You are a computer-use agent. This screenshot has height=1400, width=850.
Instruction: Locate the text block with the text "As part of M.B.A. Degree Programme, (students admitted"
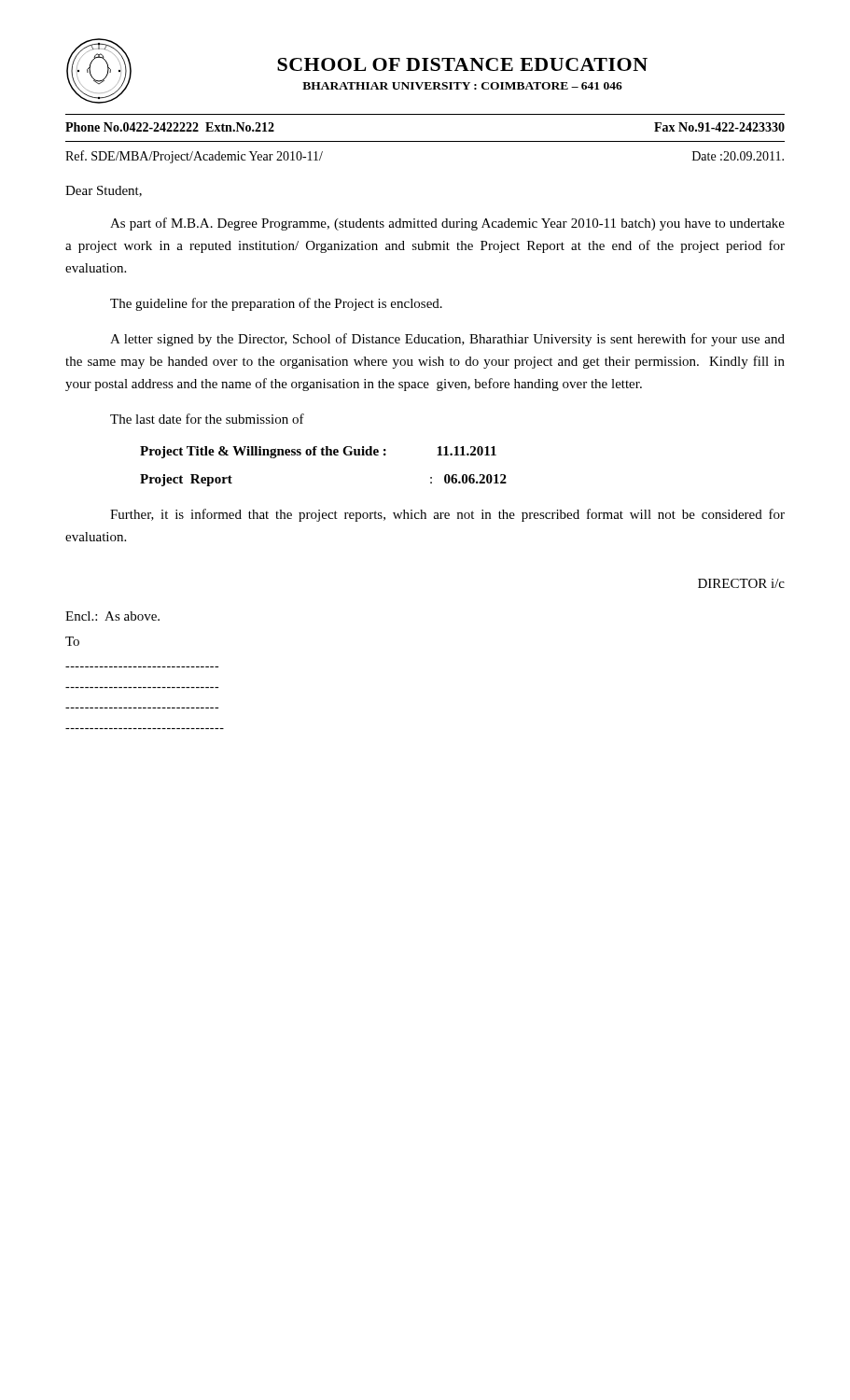coord(425,245)
